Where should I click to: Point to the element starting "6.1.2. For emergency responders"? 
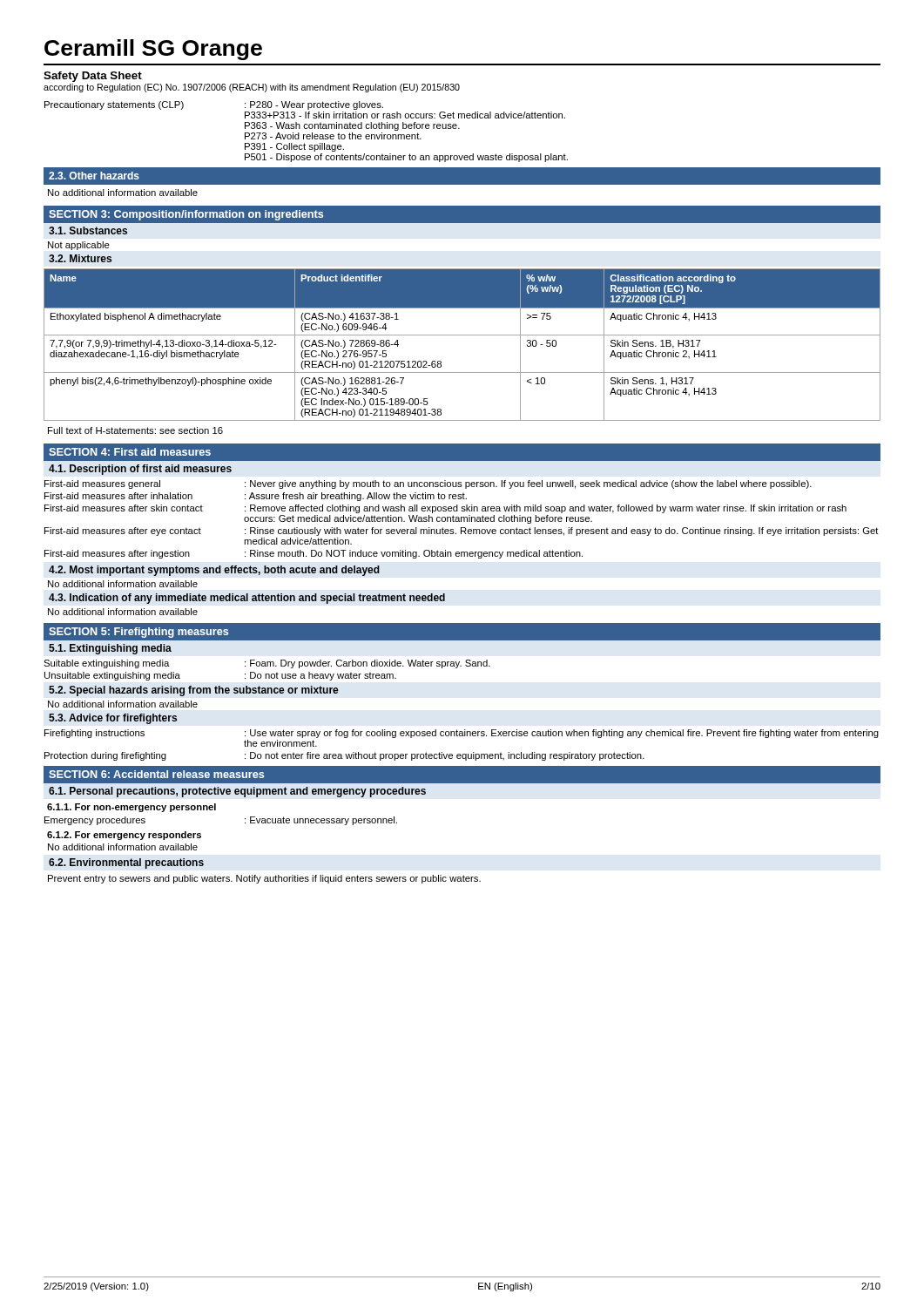pos(124,835)
